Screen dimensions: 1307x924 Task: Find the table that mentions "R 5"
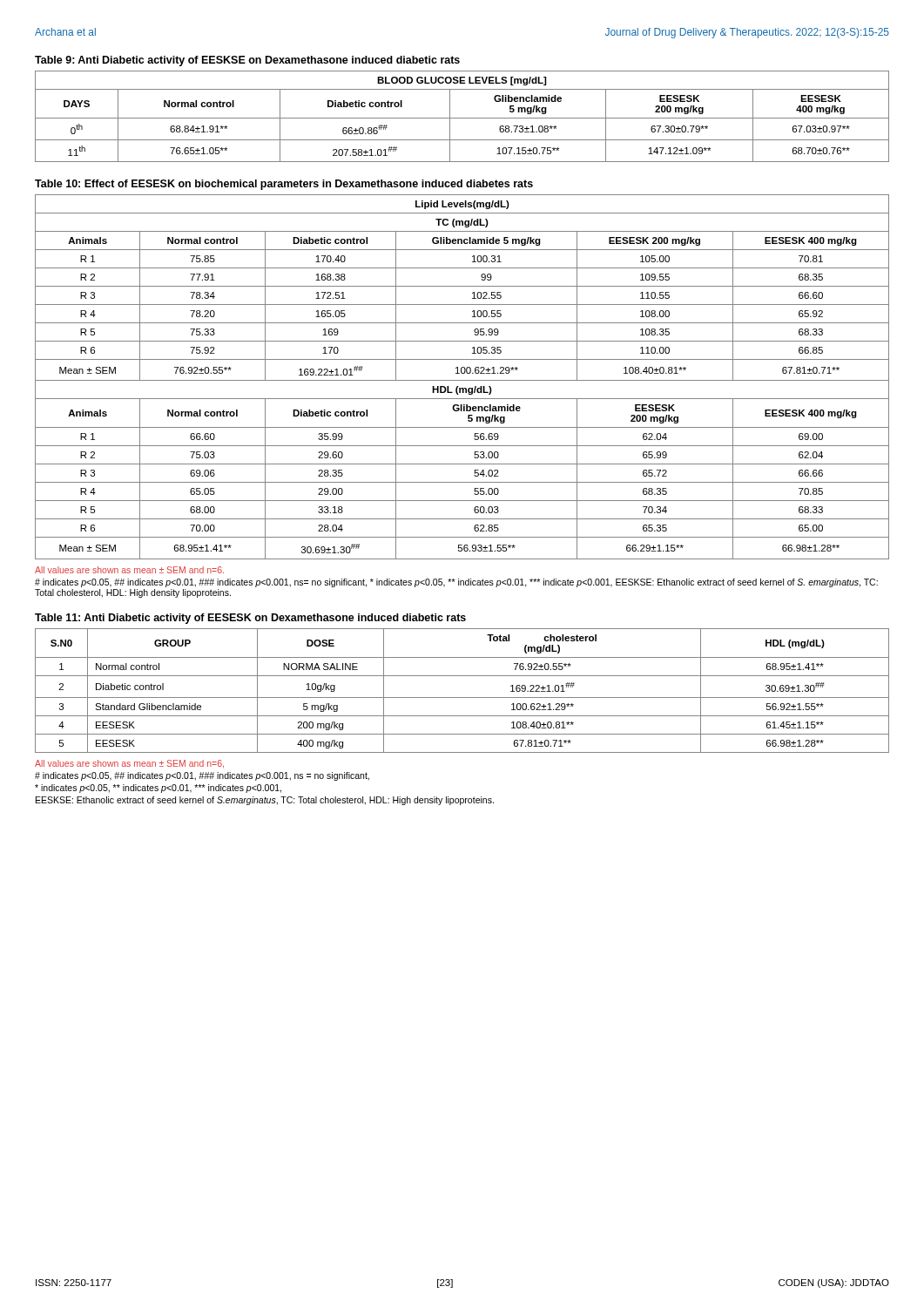(462, 377)
